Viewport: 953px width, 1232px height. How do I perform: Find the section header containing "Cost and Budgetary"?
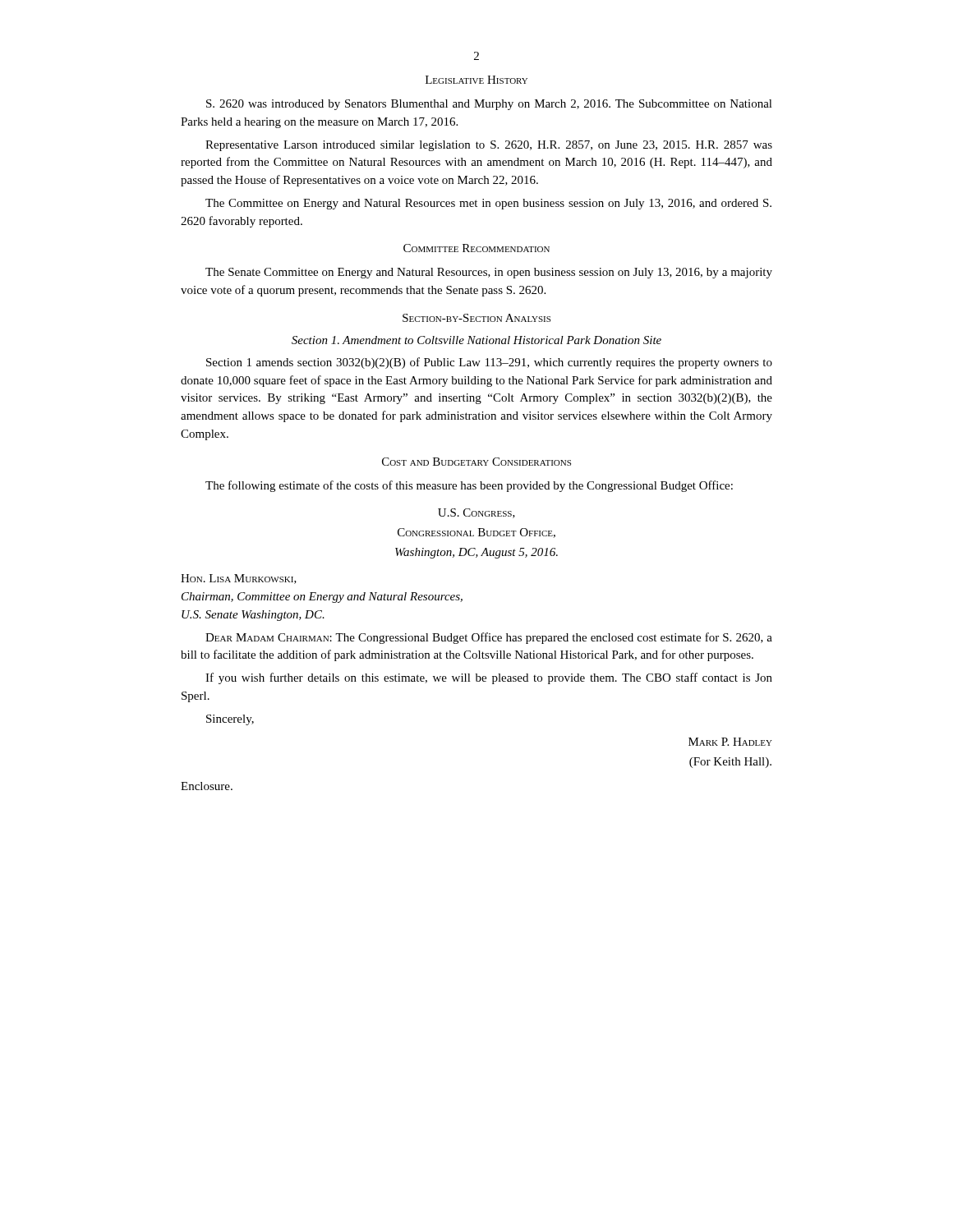[x=476, y=461]
